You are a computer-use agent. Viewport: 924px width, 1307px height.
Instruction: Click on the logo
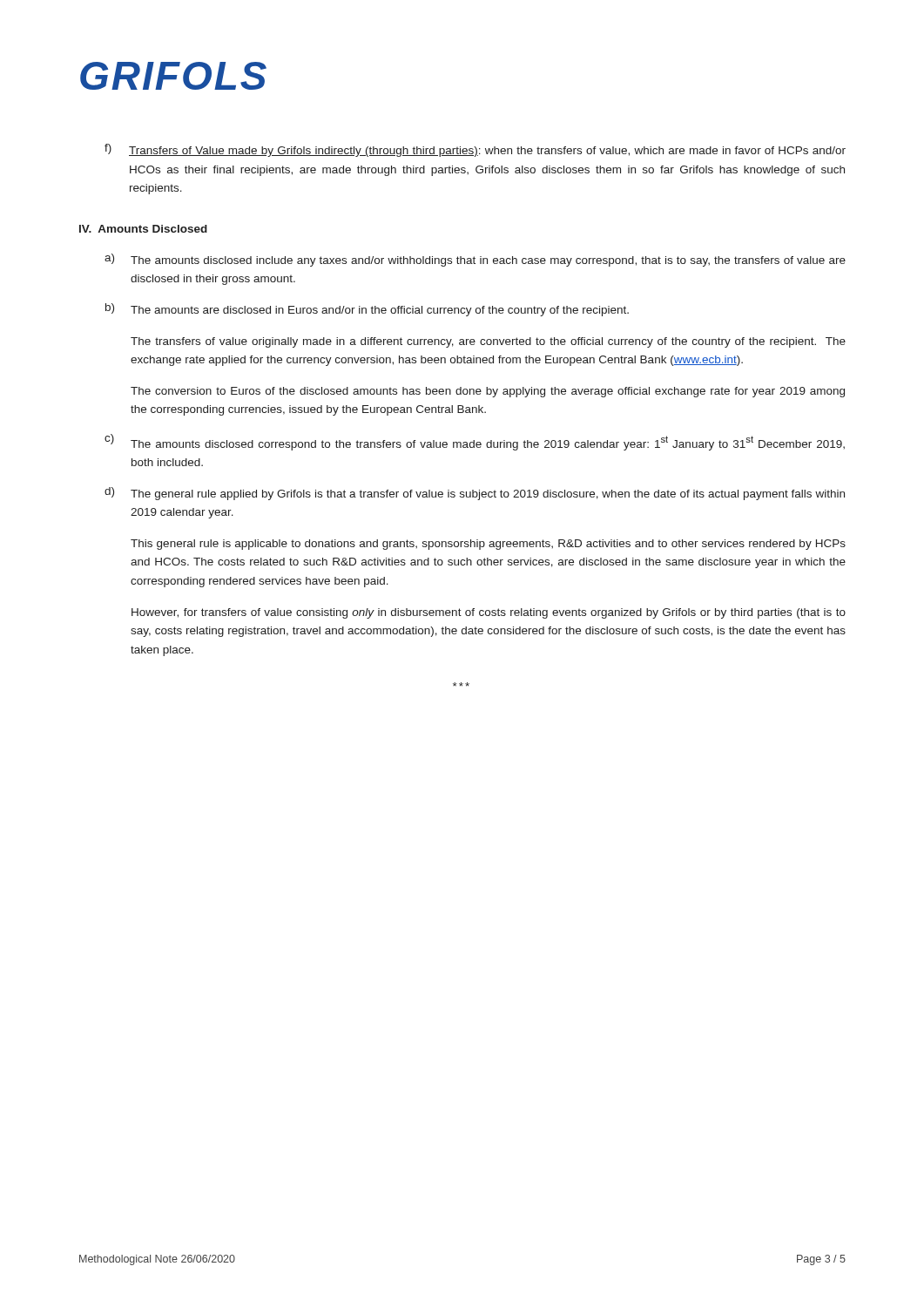[x=462, y=76]
